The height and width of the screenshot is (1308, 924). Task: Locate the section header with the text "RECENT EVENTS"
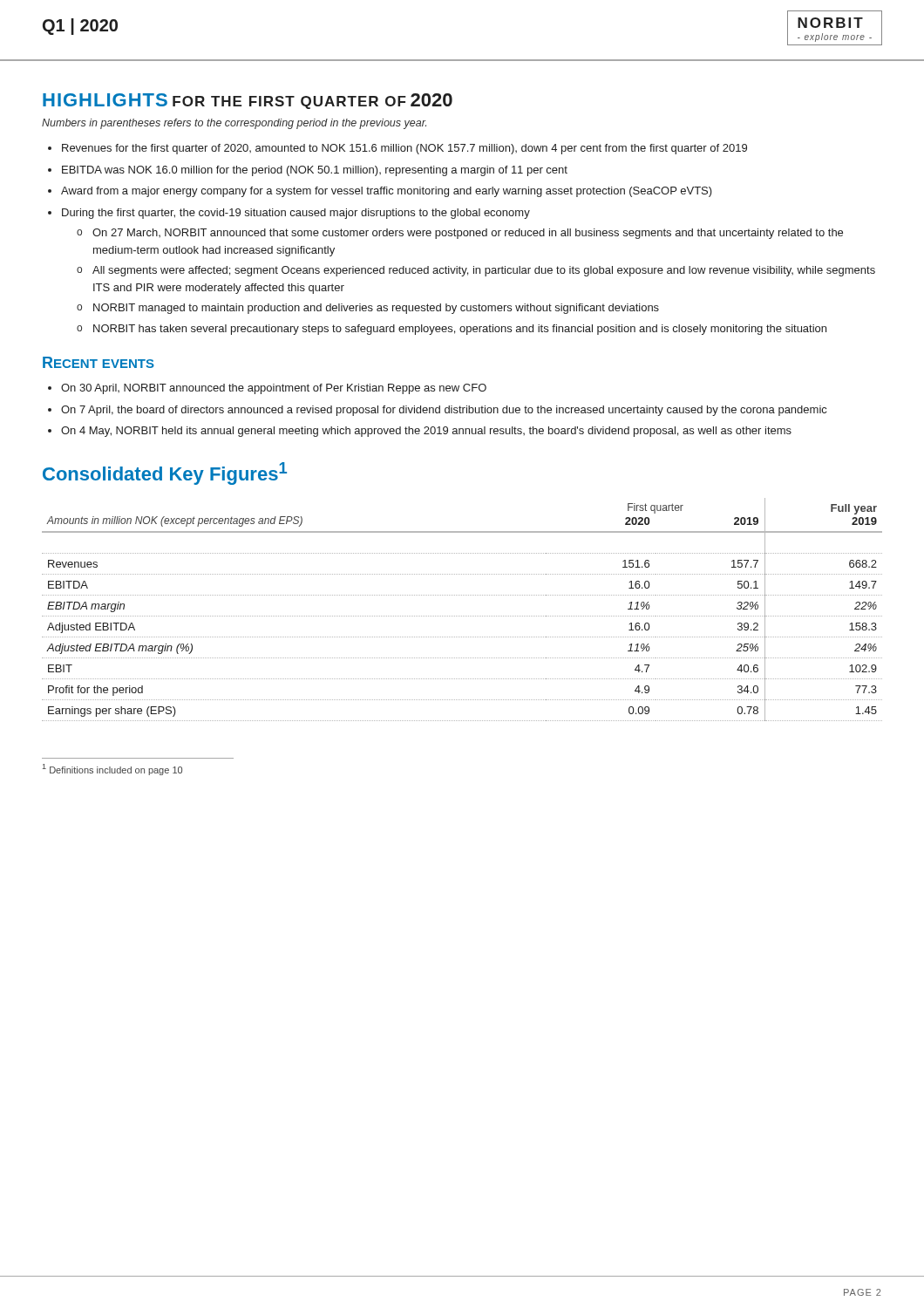pyautogui.click(x=98, y=363)
